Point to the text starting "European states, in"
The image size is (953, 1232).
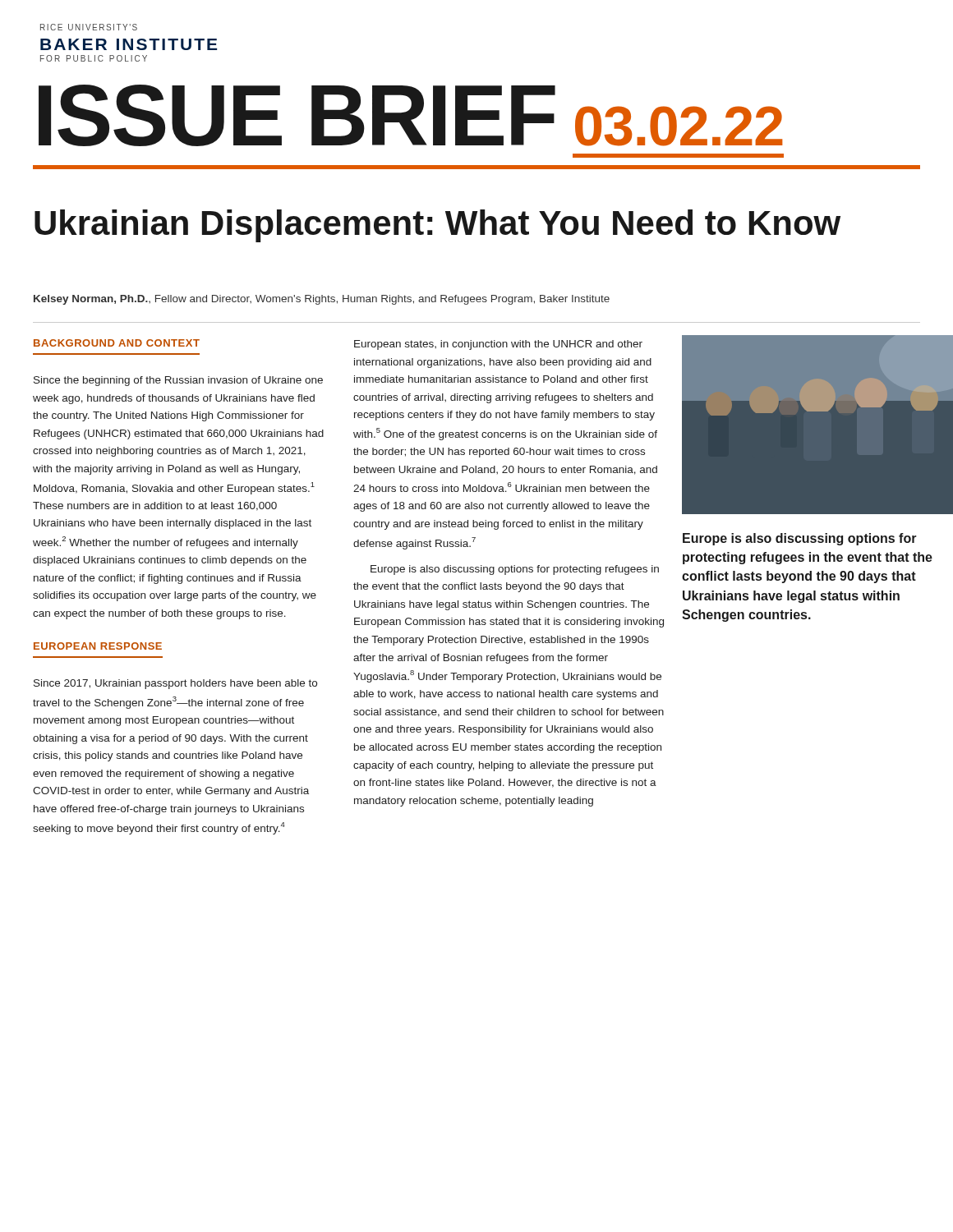click(509, 572)
